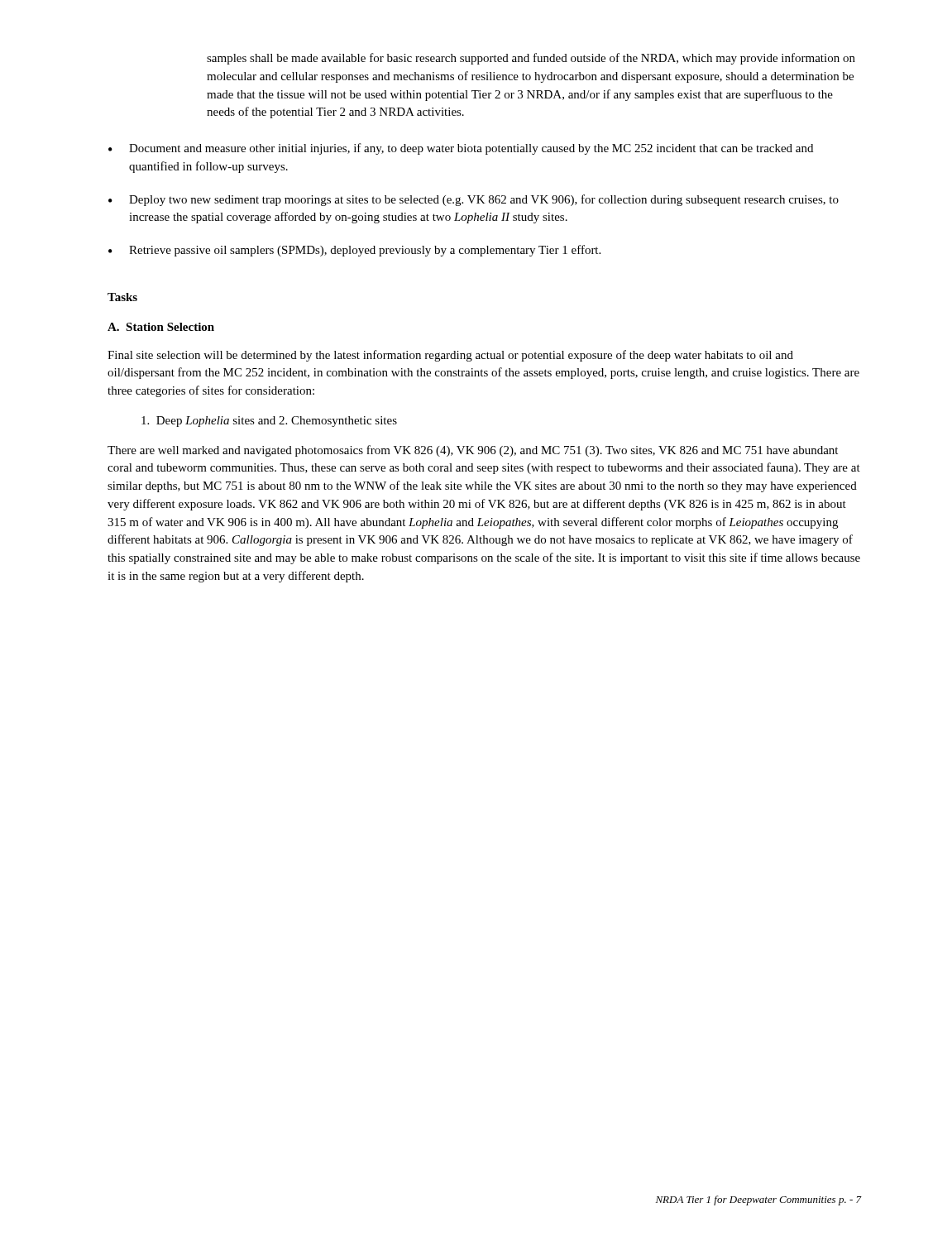Viewport: 952px width, 1241px height.
Task: Find the text block that reads "samples shall be"
Action: pos(531,85)
